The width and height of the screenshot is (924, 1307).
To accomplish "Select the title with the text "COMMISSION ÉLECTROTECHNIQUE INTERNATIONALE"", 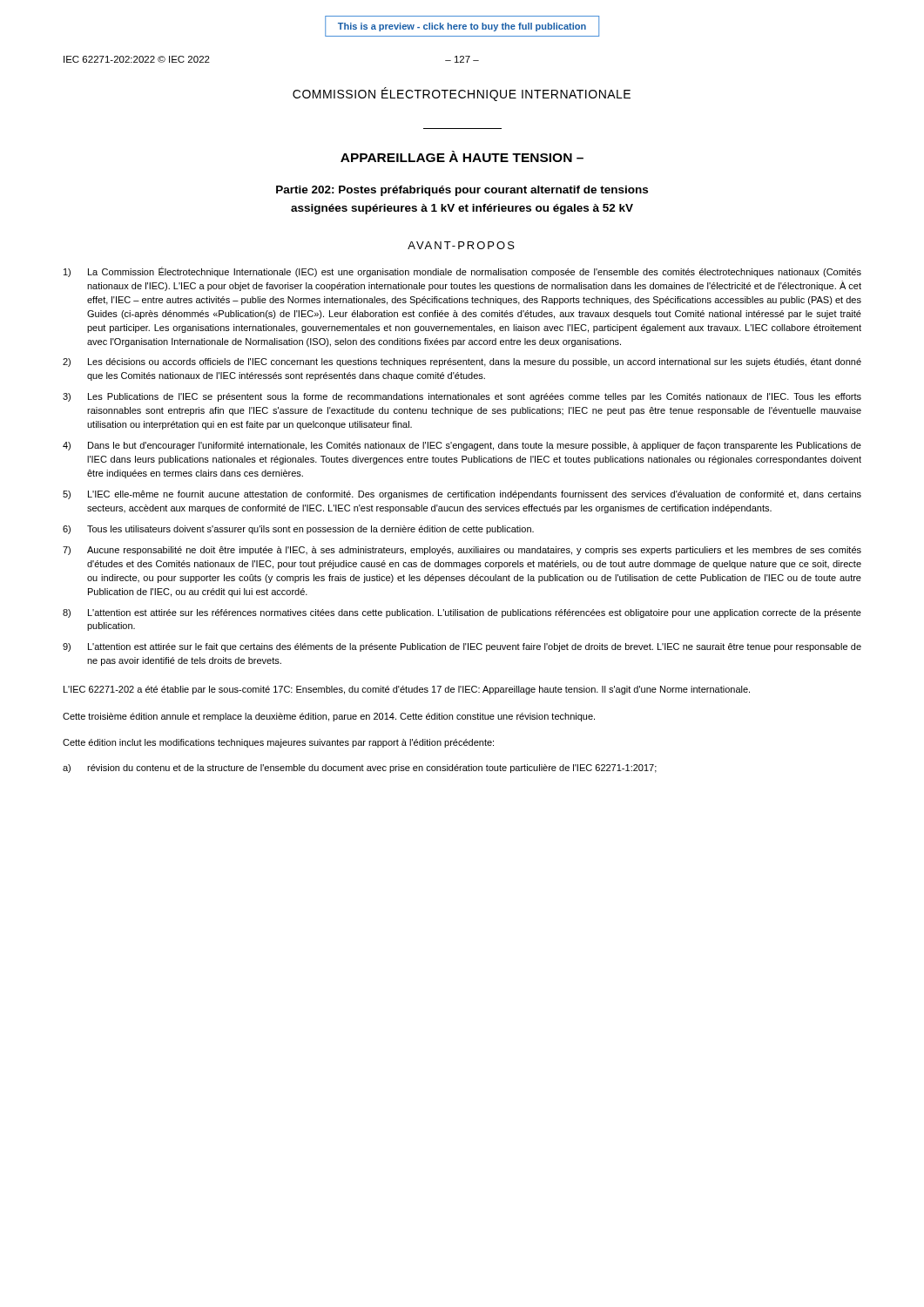I will pos(462,94).
